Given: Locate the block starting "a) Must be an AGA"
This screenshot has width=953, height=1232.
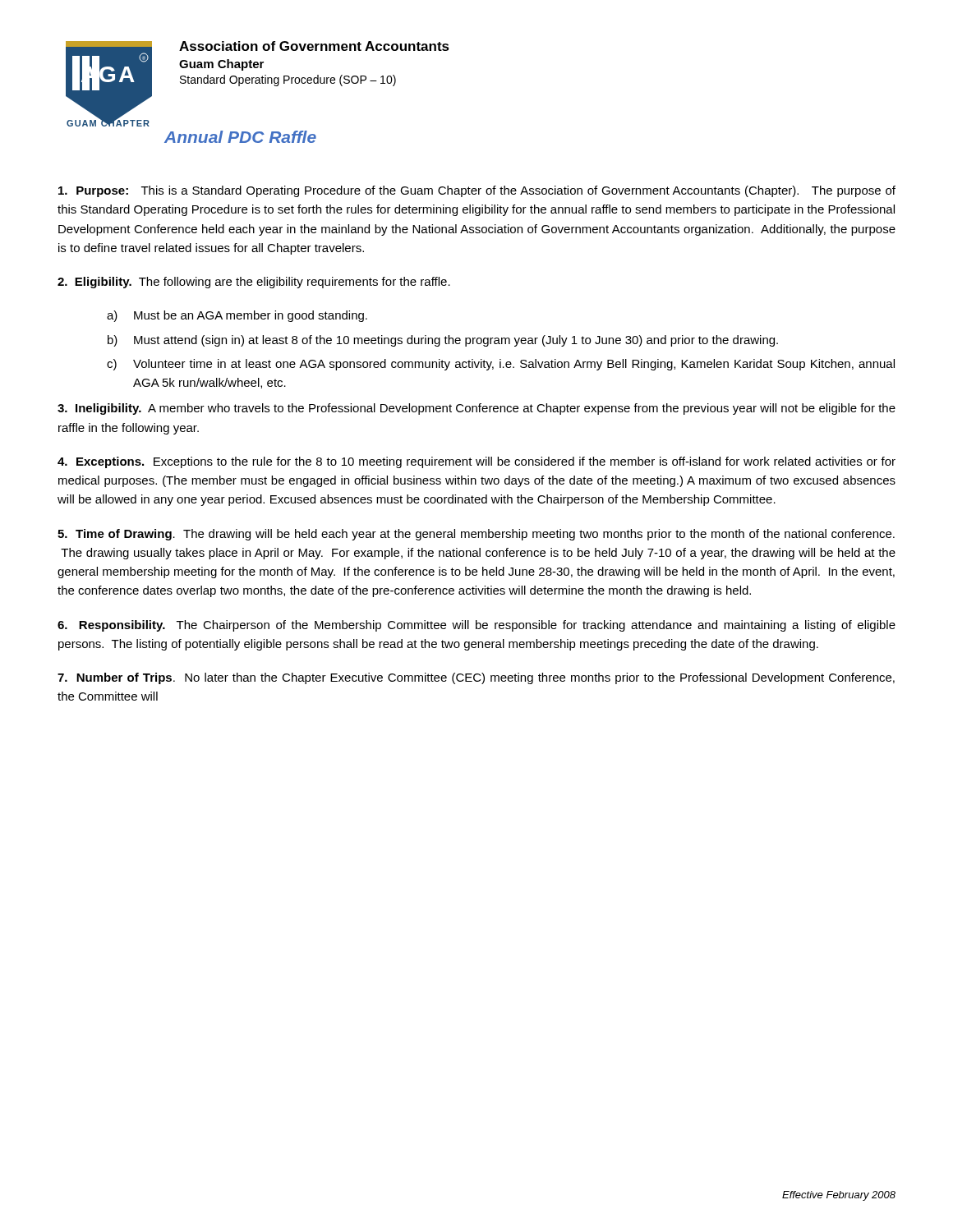Looking at the screenshot, I should [237, 316].
